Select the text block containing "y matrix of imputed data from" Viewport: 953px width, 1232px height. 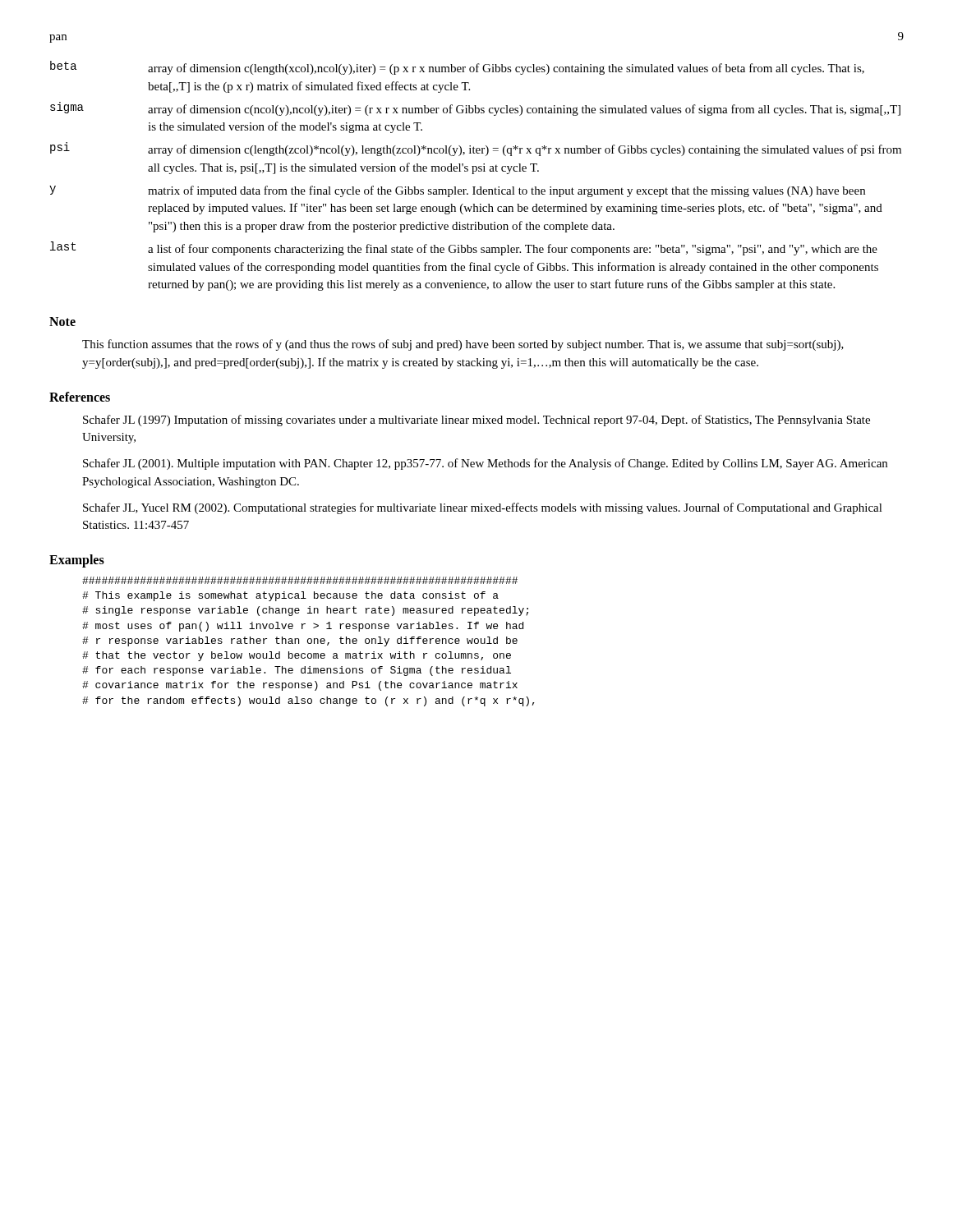(x=476, y=209)
